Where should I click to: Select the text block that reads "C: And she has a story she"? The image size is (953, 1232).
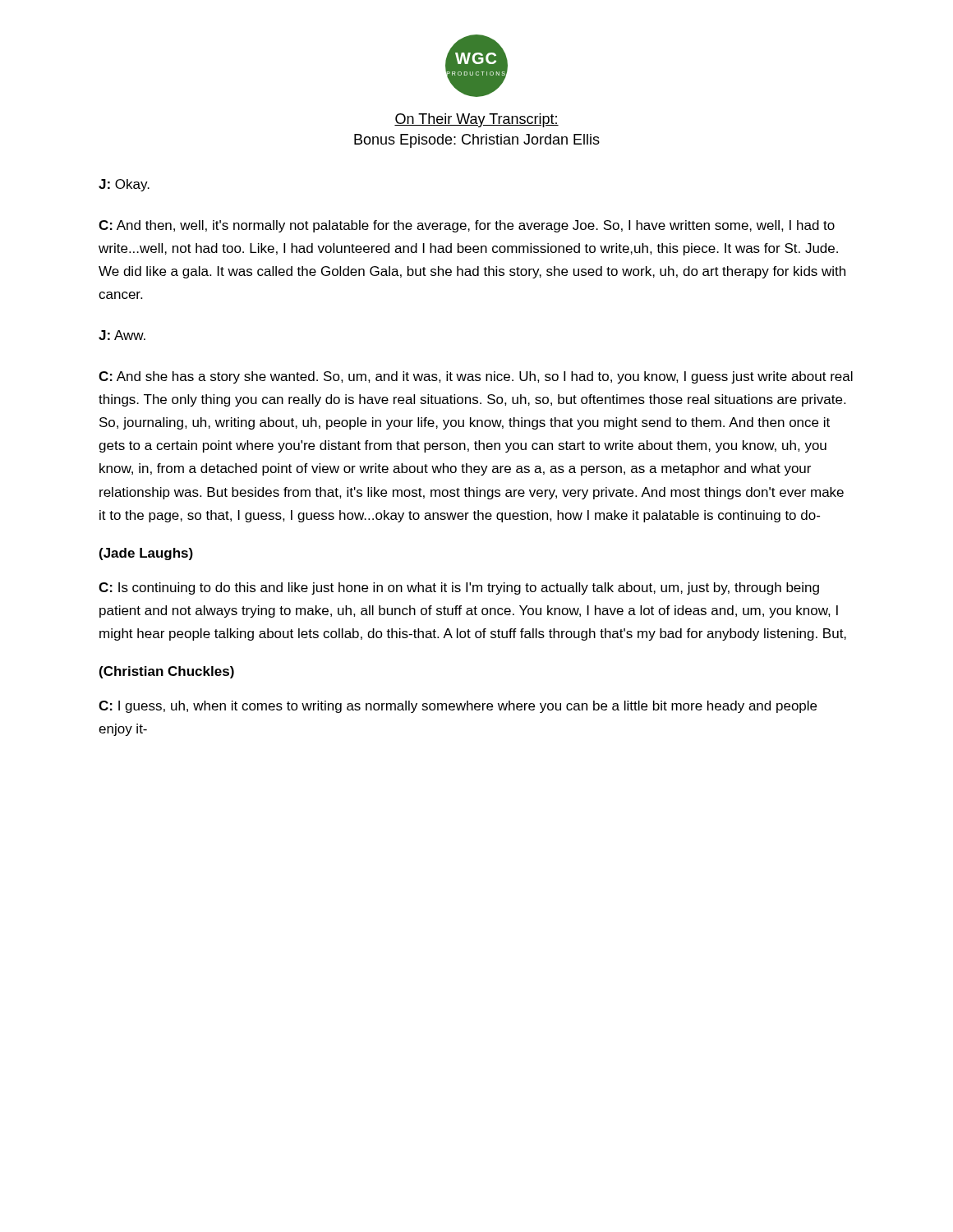[476, 446]
